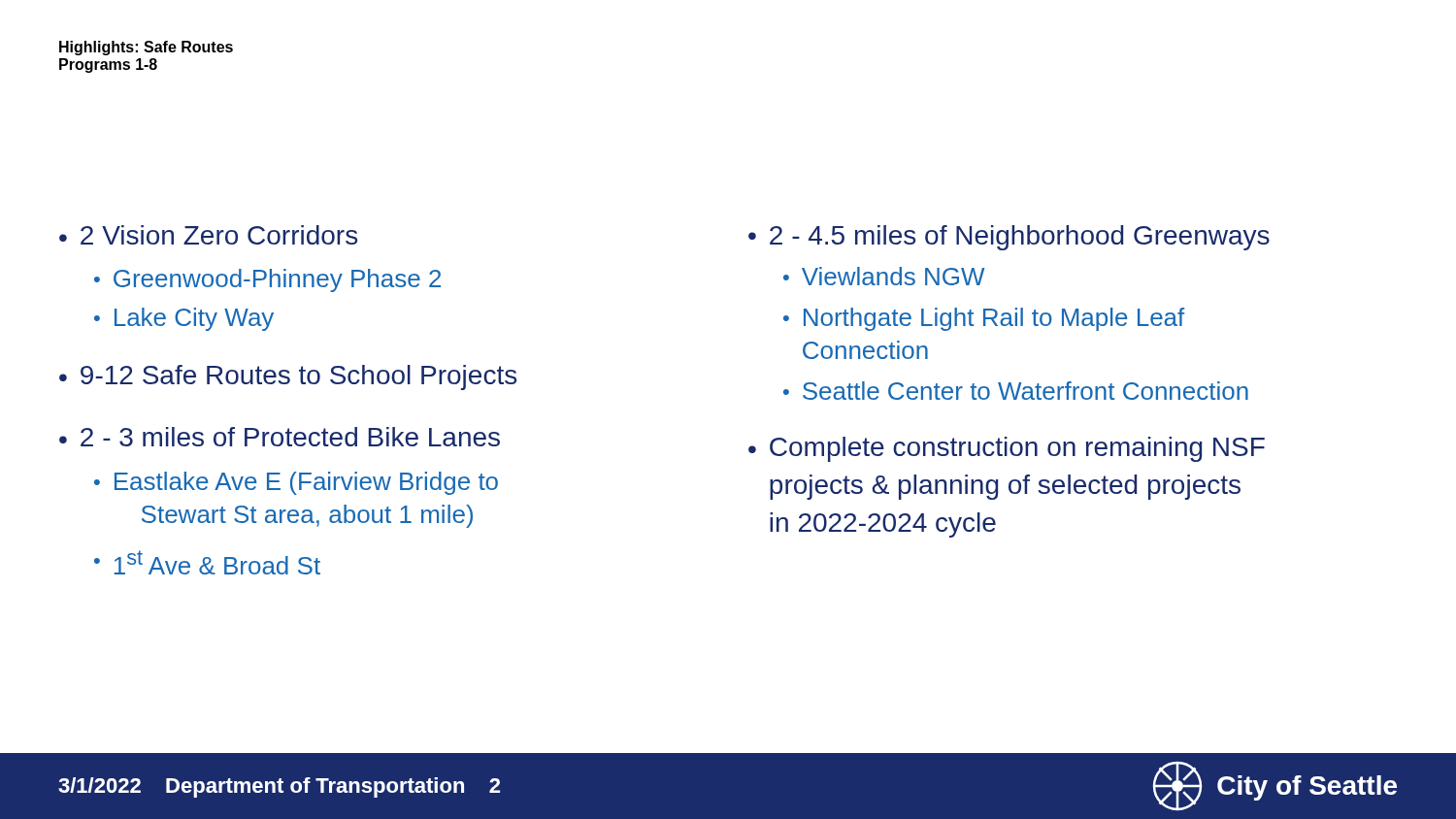The height and width of the screenshot is (819, 1456).
Task: Click where it says "• Greenwood-Phinney Phase 2"
Action: [268, 280]
